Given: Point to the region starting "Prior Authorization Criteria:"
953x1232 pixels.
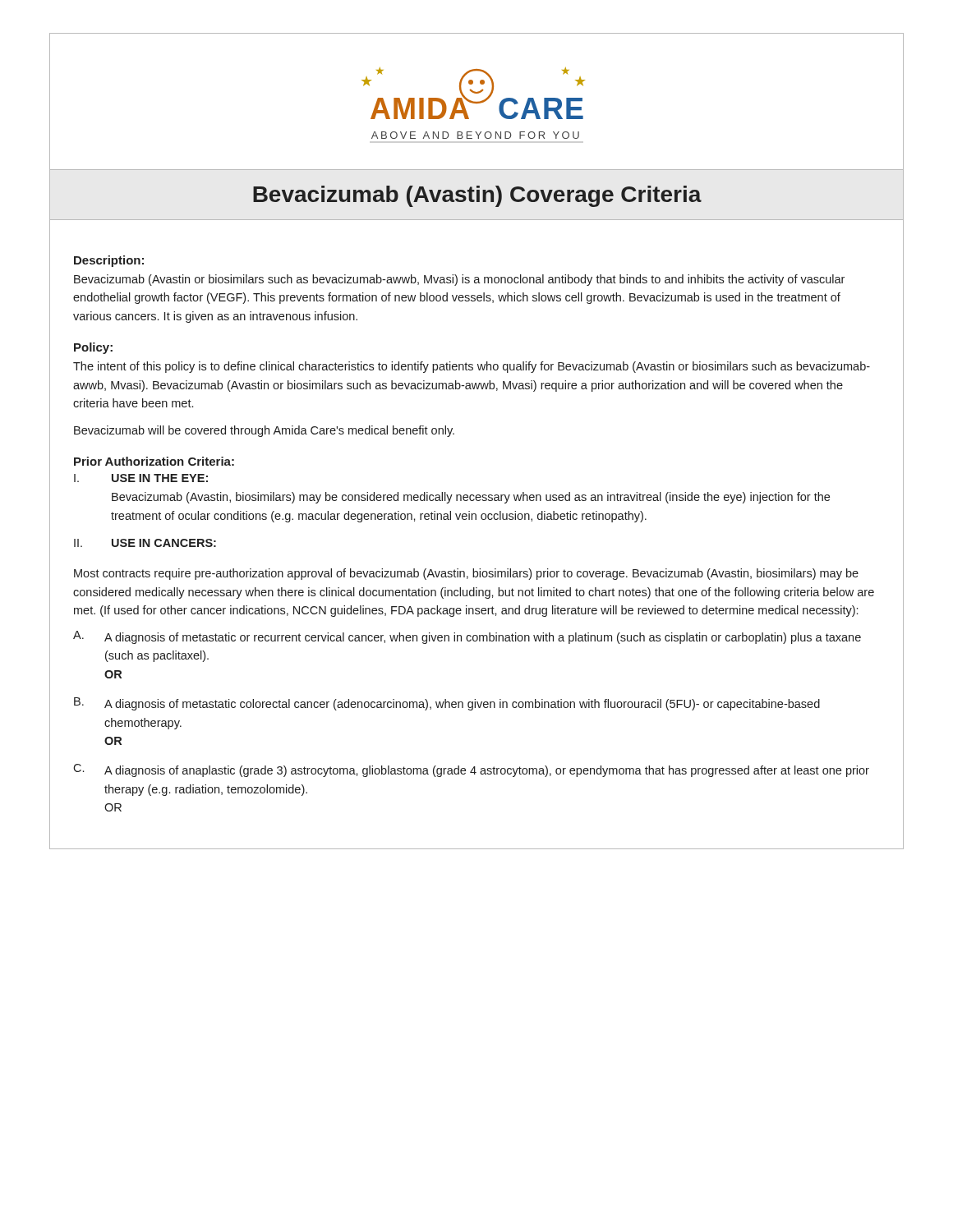Looking at the screenshot, I should click(154, 461).
